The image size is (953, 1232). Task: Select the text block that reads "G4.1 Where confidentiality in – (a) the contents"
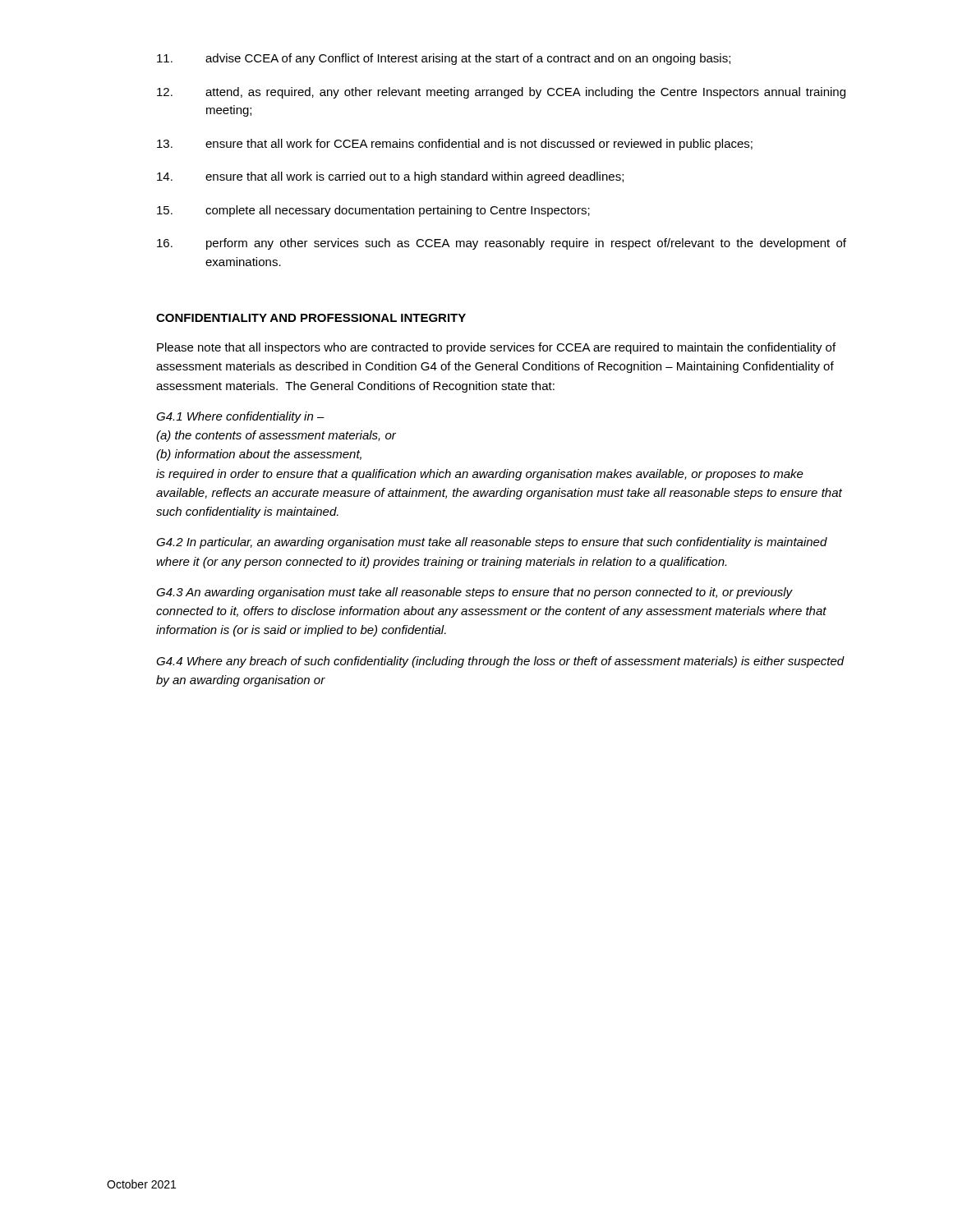499,464
